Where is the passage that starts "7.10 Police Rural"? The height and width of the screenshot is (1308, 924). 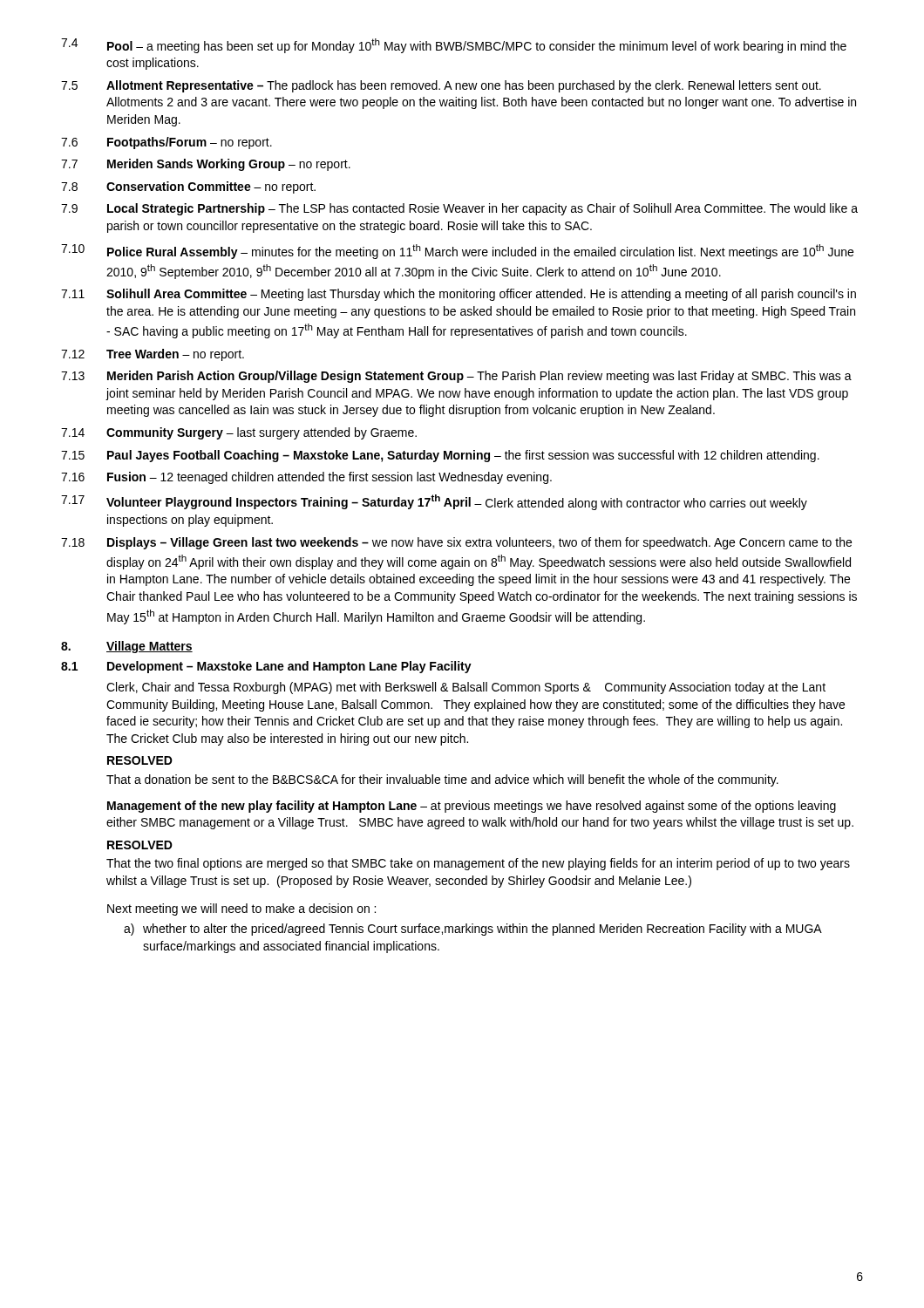click(x=462, y=261)
